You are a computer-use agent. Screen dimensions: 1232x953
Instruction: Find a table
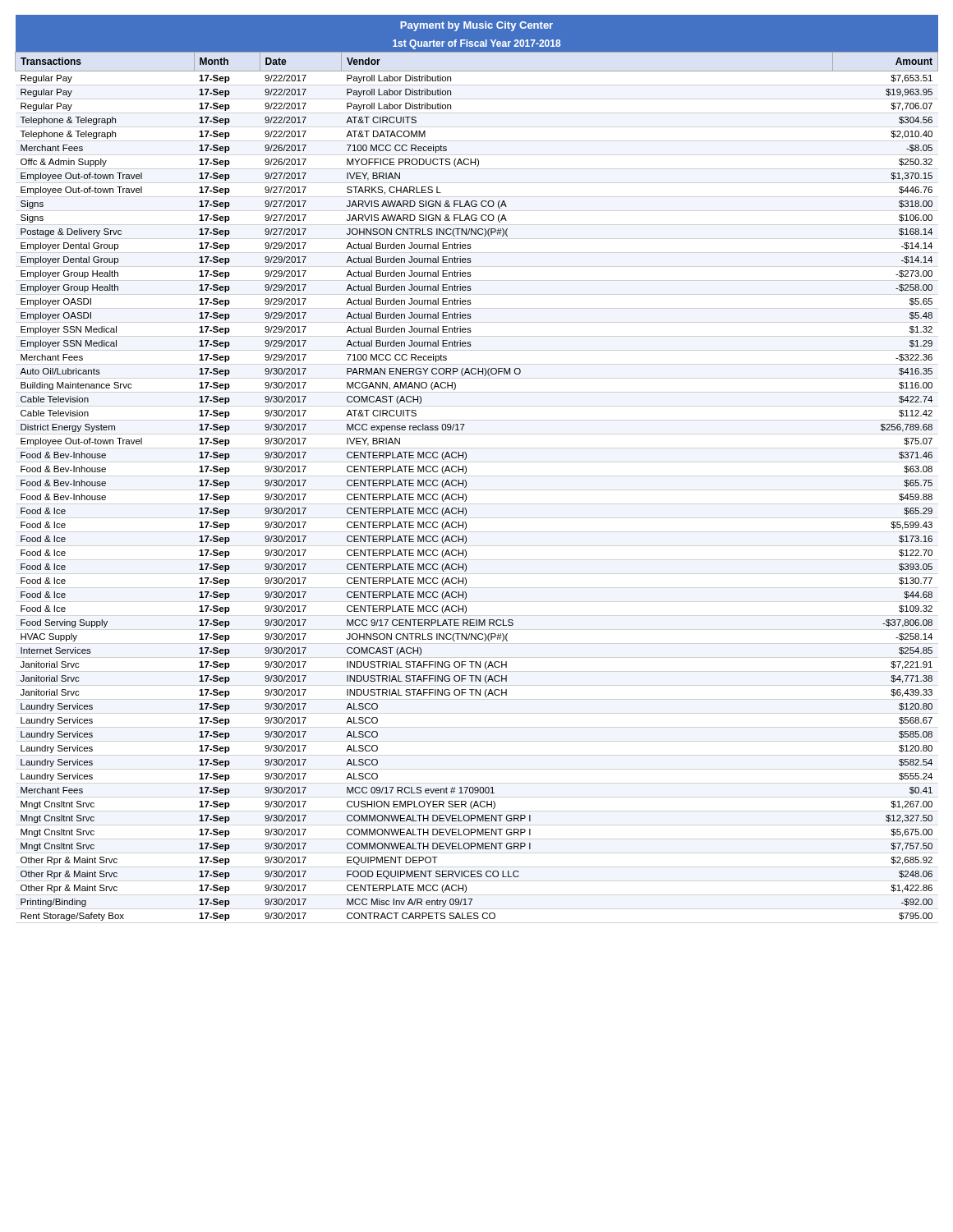pos(476,469)
